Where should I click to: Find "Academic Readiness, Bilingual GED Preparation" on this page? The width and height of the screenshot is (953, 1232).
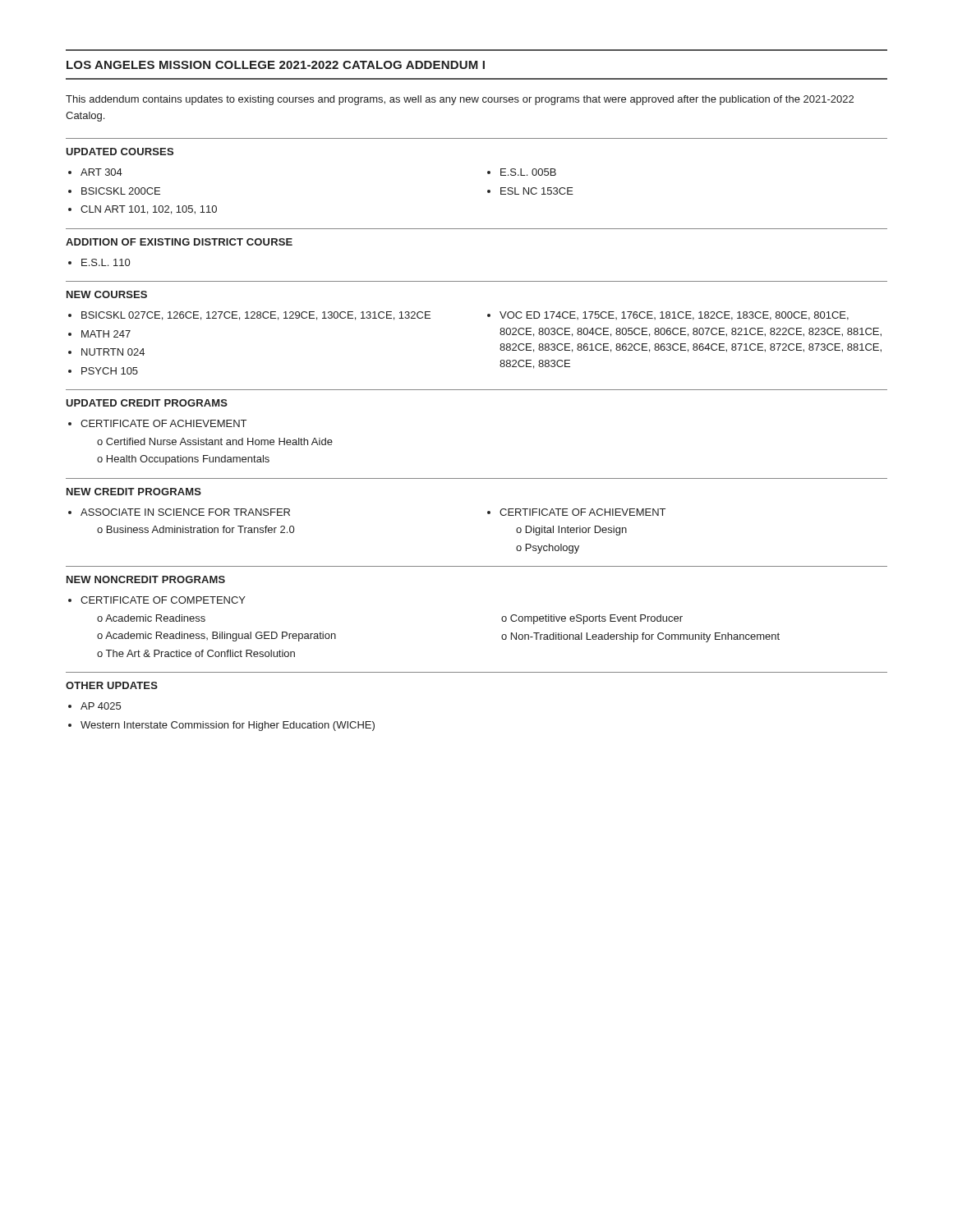pyautogui.click(x=221, y=635)
